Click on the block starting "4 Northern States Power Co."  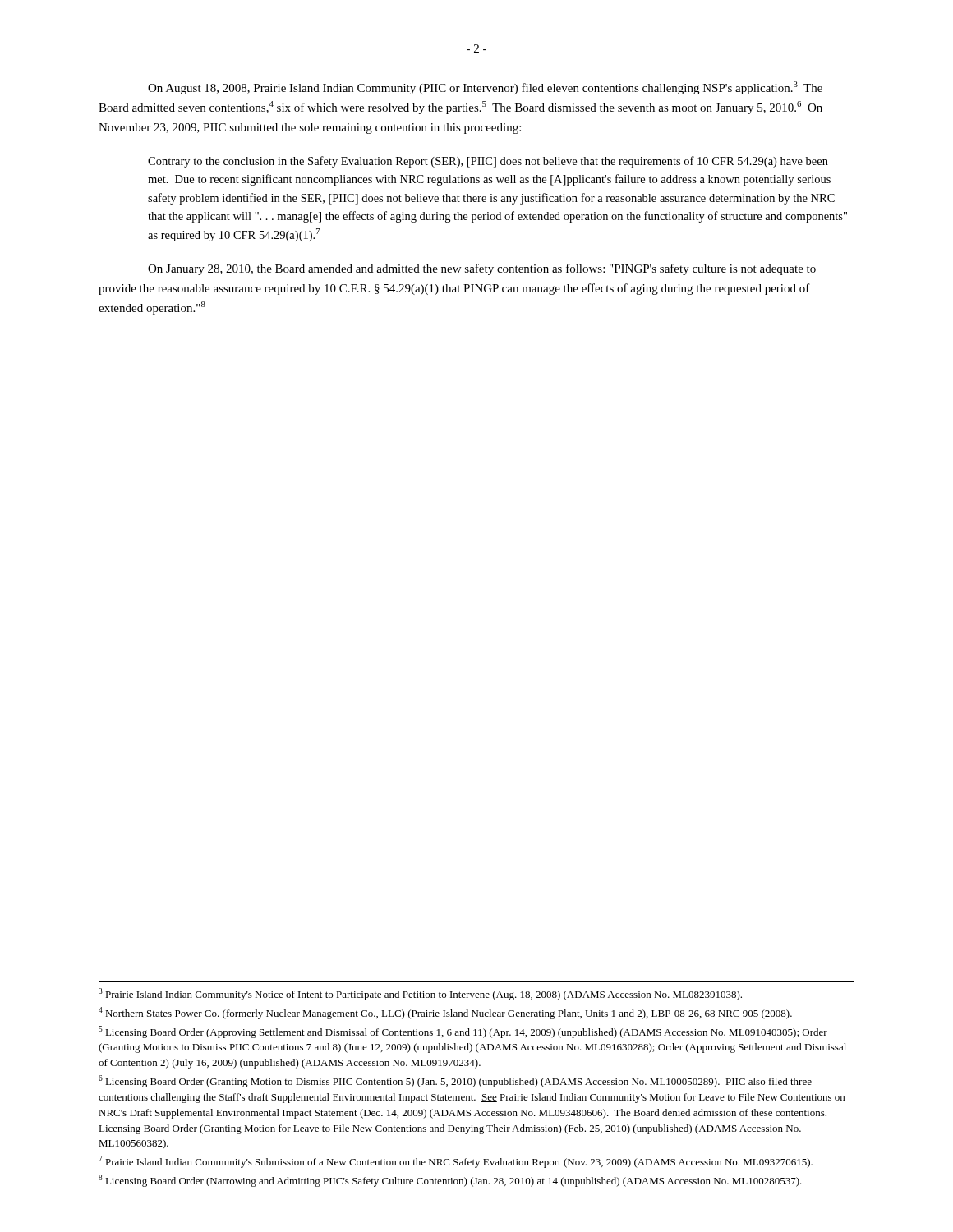coord(445,1012)
